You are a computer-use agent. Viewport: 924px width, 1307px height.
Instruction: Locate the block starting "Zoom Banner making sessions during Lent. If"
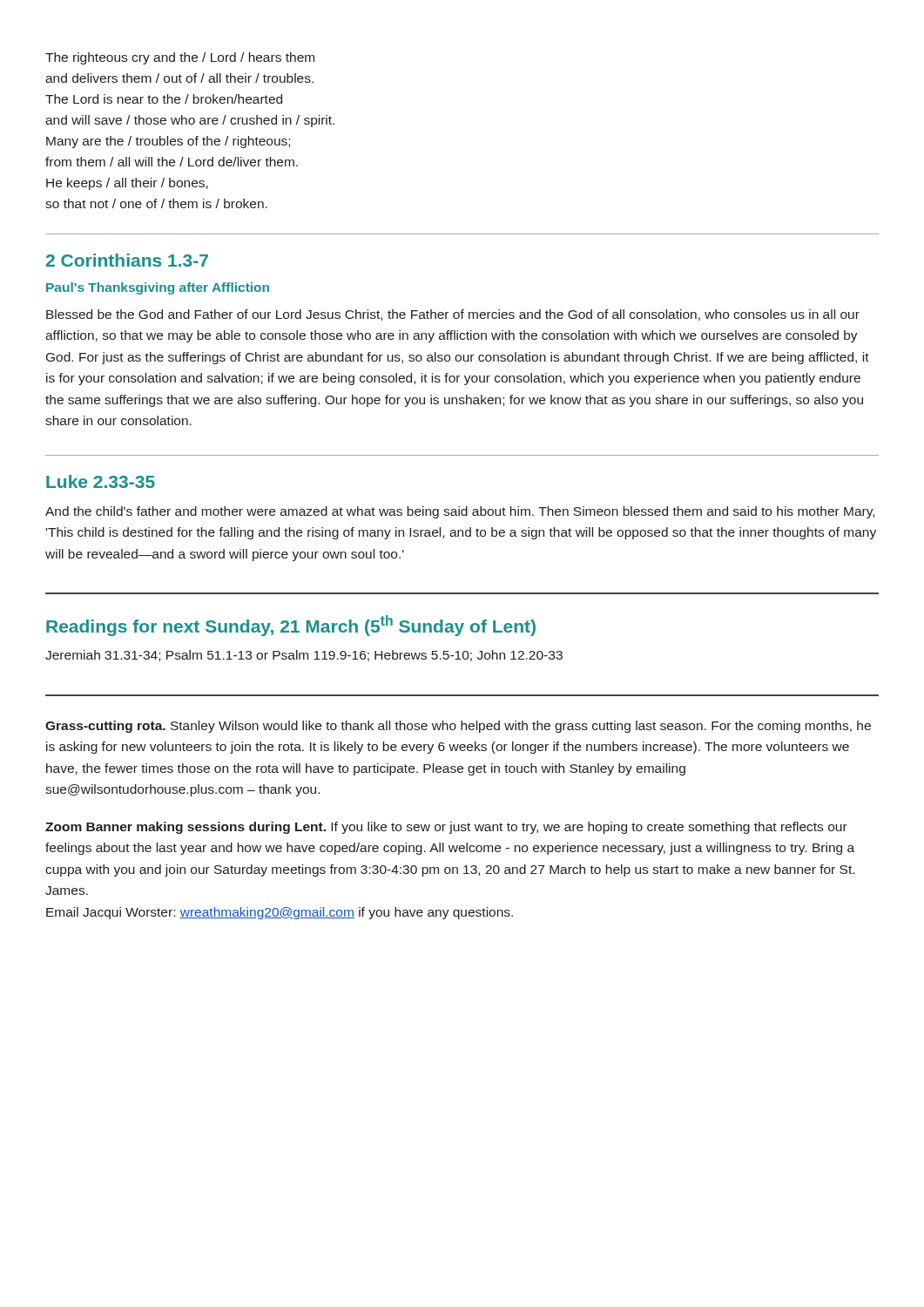[x=462, y=870]
